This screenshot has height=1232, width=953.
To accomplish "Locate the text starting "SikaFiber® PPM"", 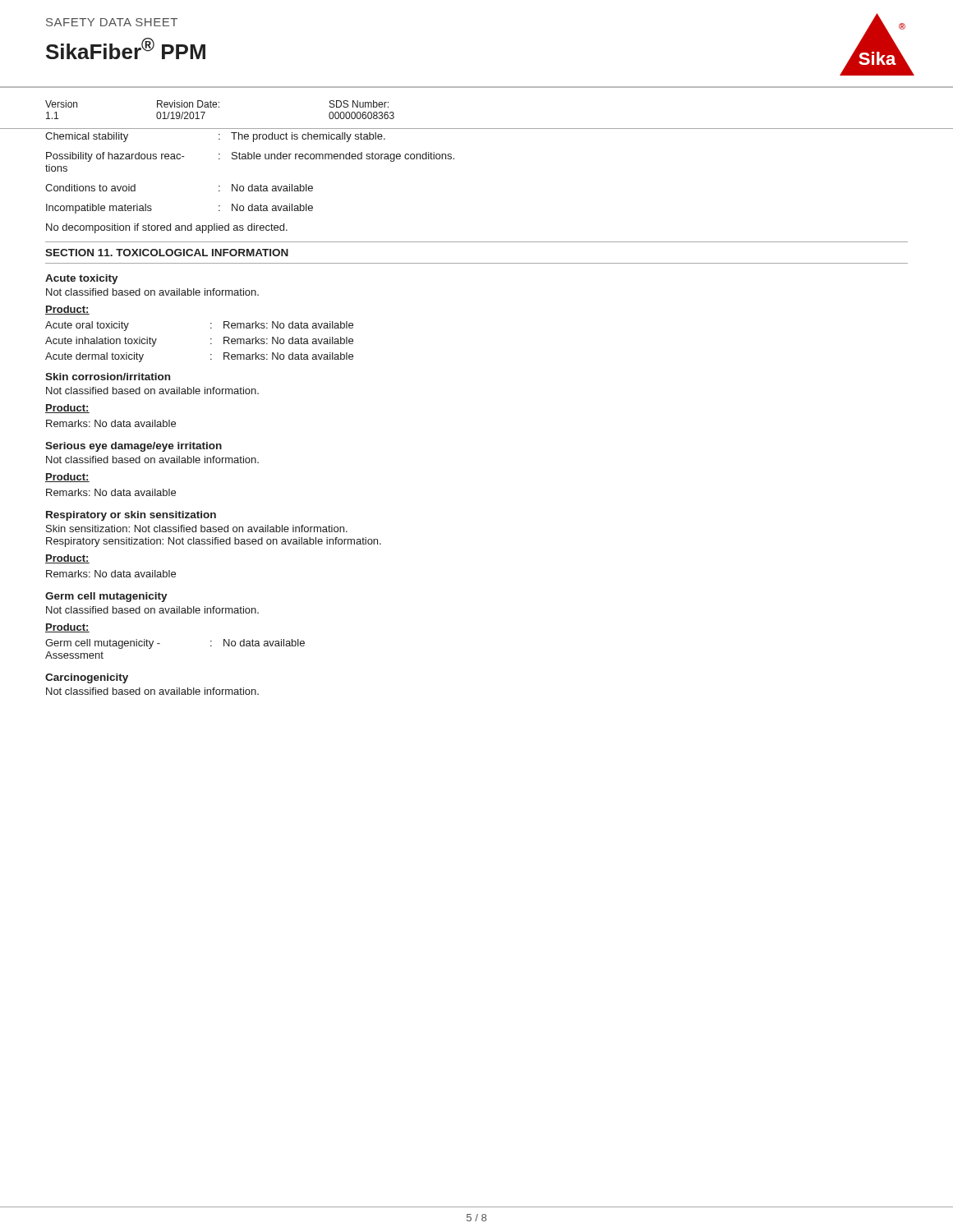I will (126, 49).
